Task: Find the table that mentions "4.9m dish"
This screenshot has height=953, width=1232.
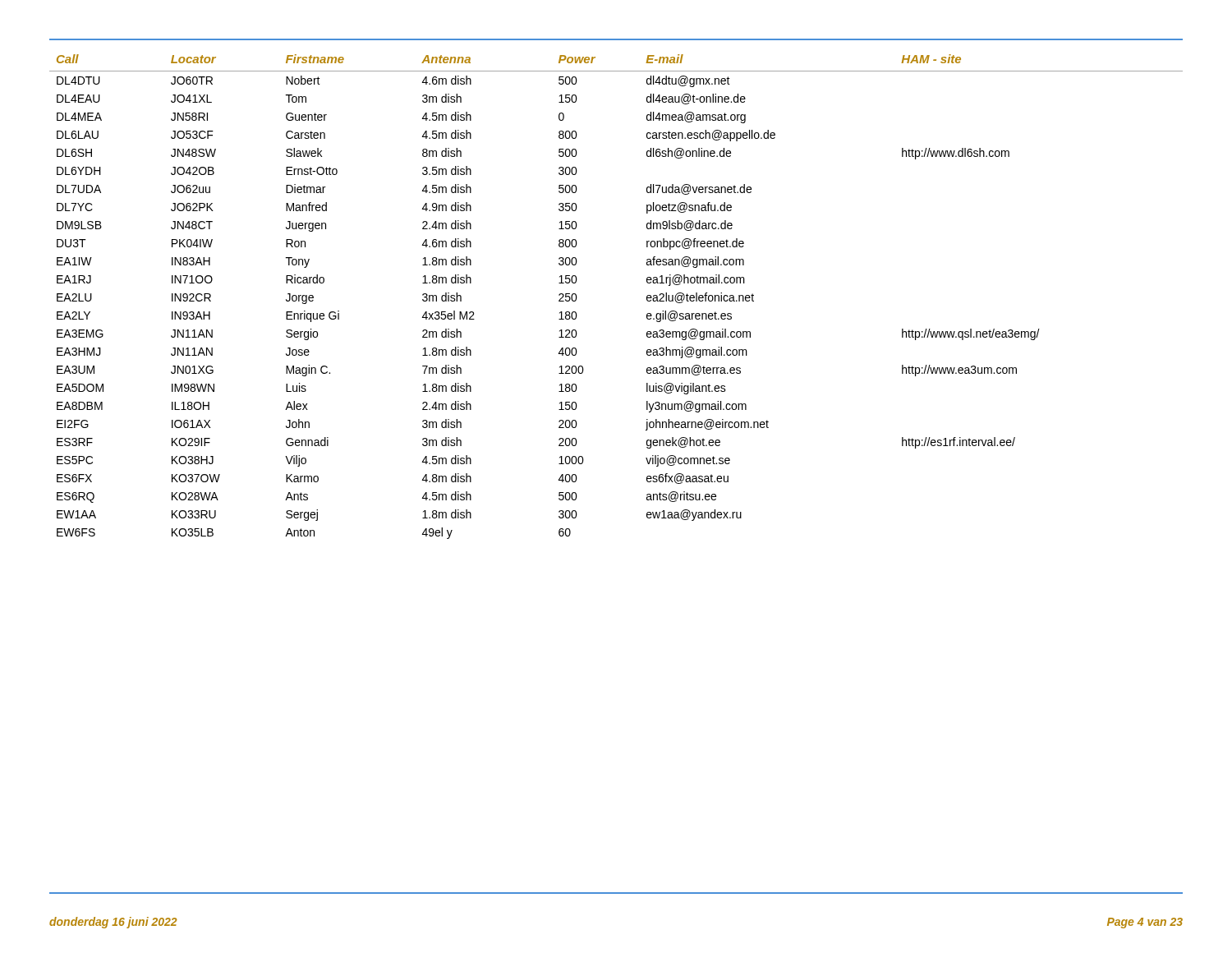Action: [616, 295]
